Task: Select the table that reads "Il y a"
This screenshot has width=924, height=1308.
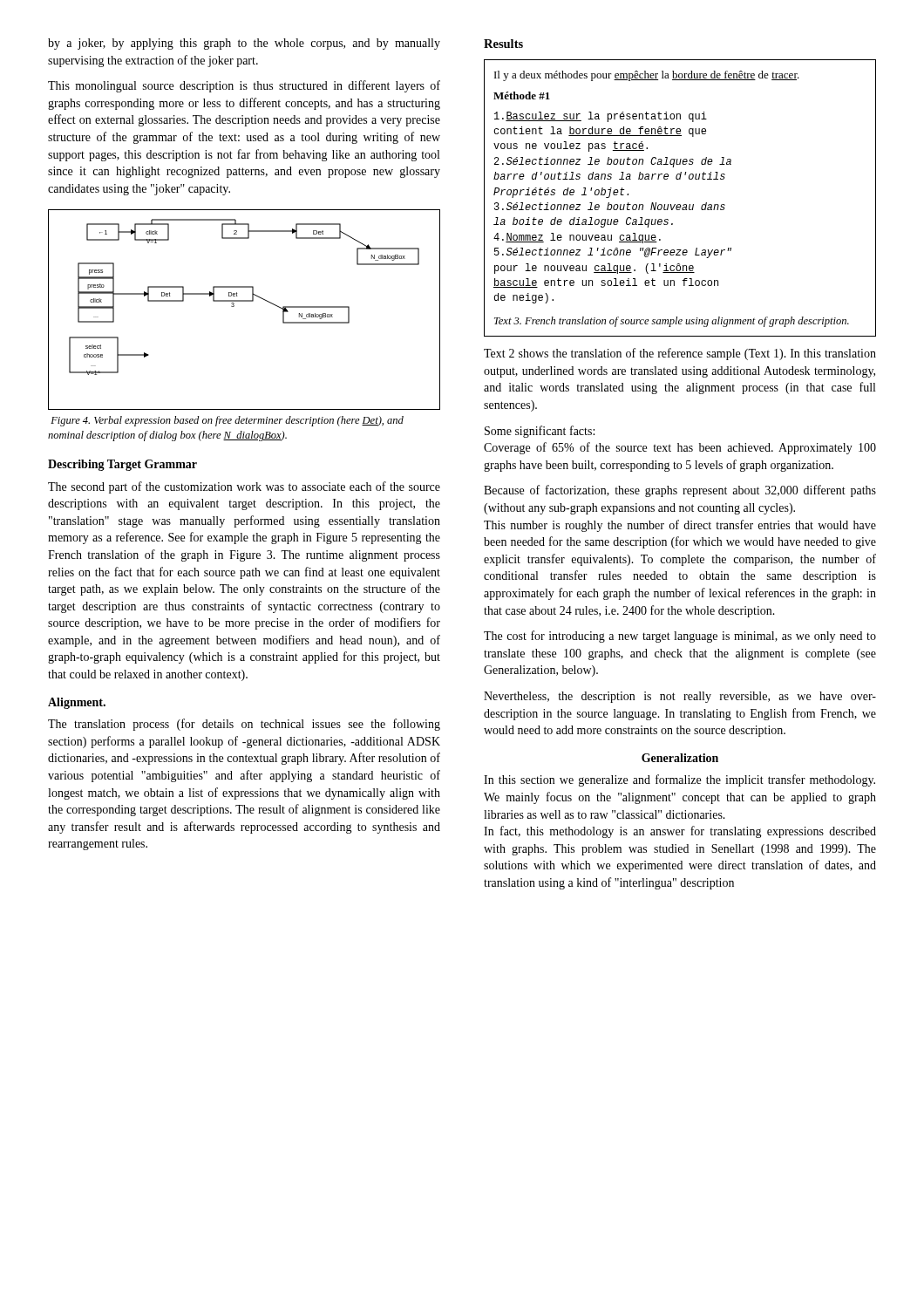Action: click(680, 198)
